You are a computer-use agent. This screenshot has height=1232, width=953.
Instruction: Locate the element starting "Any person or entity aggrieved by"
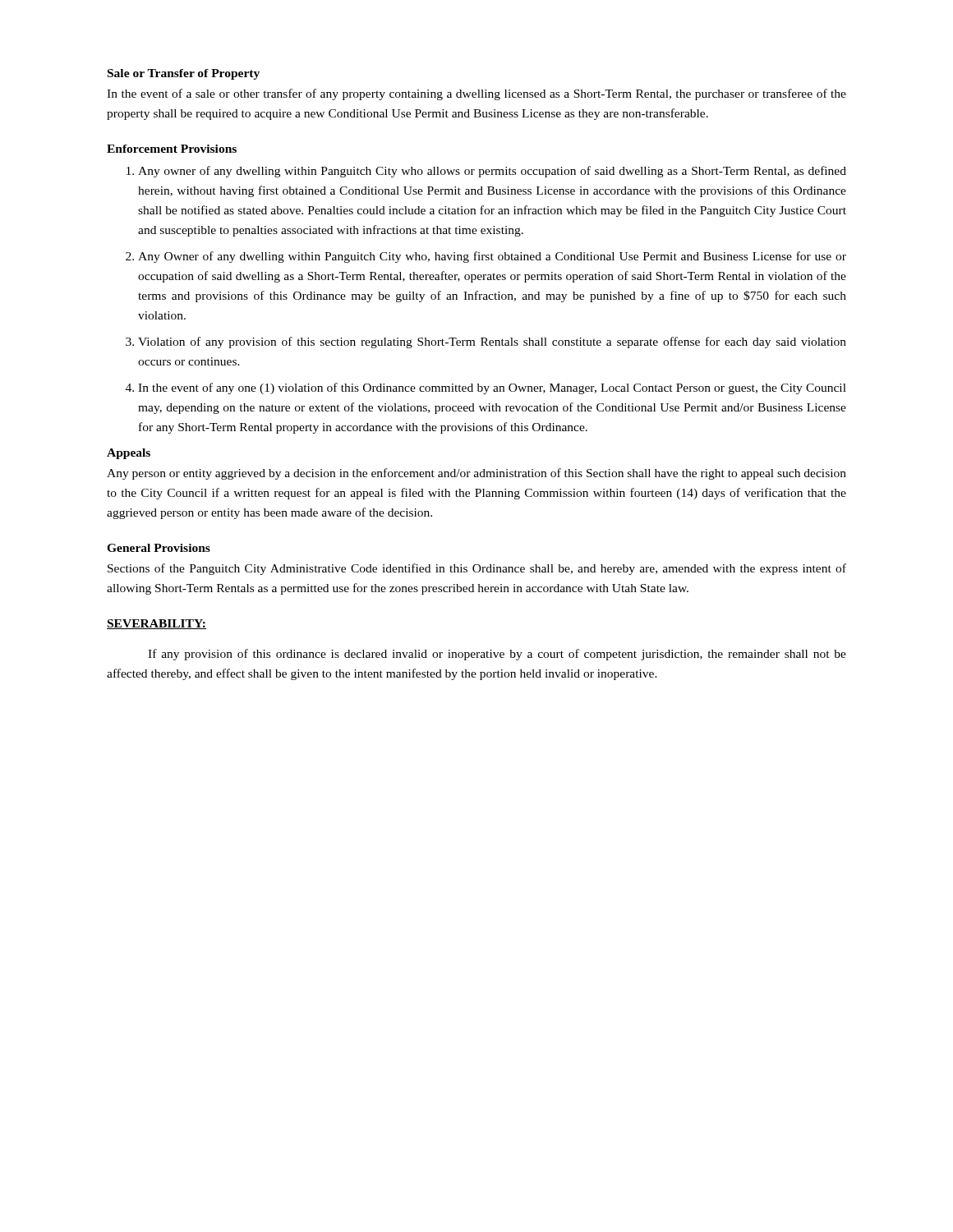[x=476, y=493]
